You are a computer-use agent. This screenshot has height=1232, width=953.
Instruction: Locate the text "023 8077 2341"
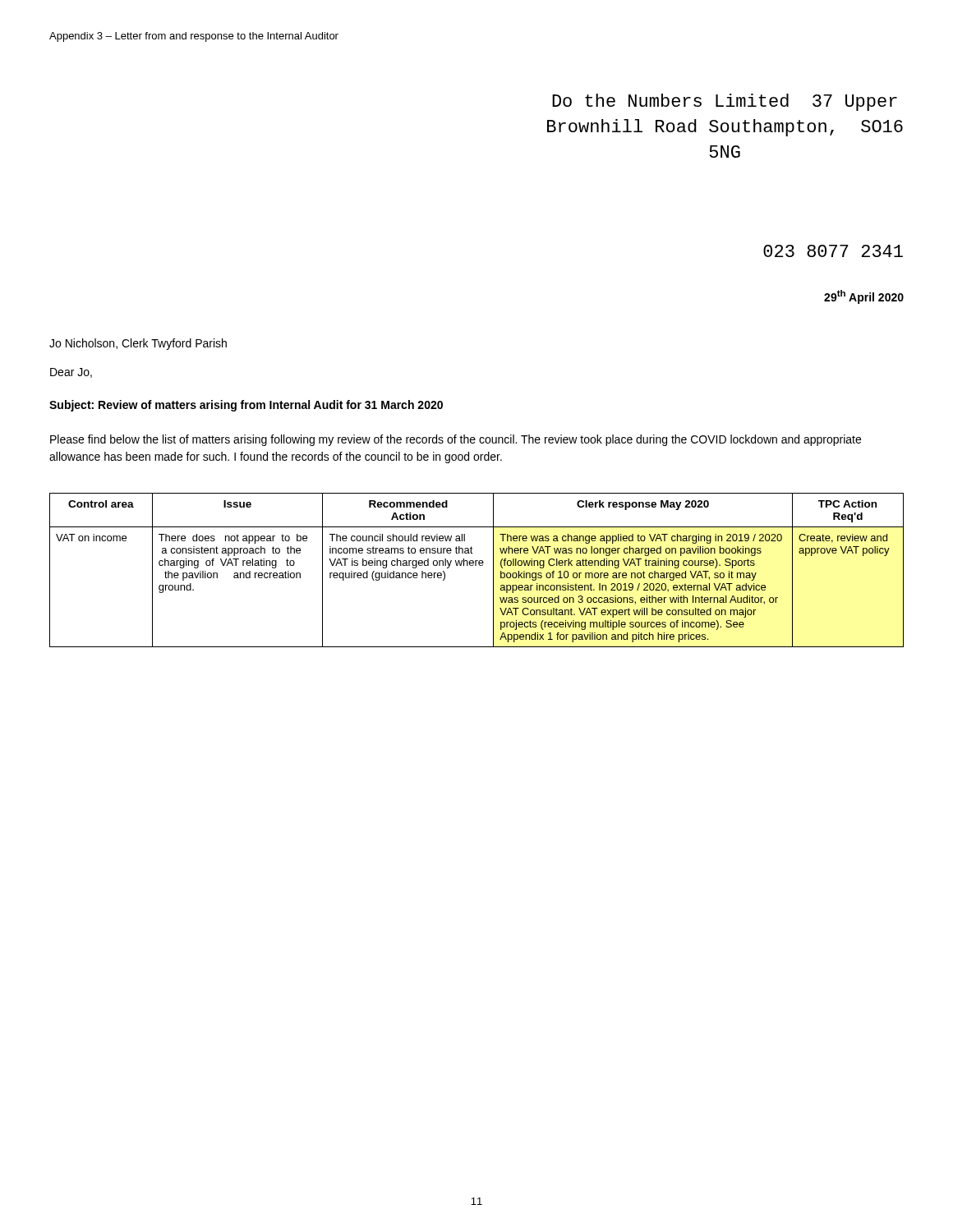[x=833, y=253]
